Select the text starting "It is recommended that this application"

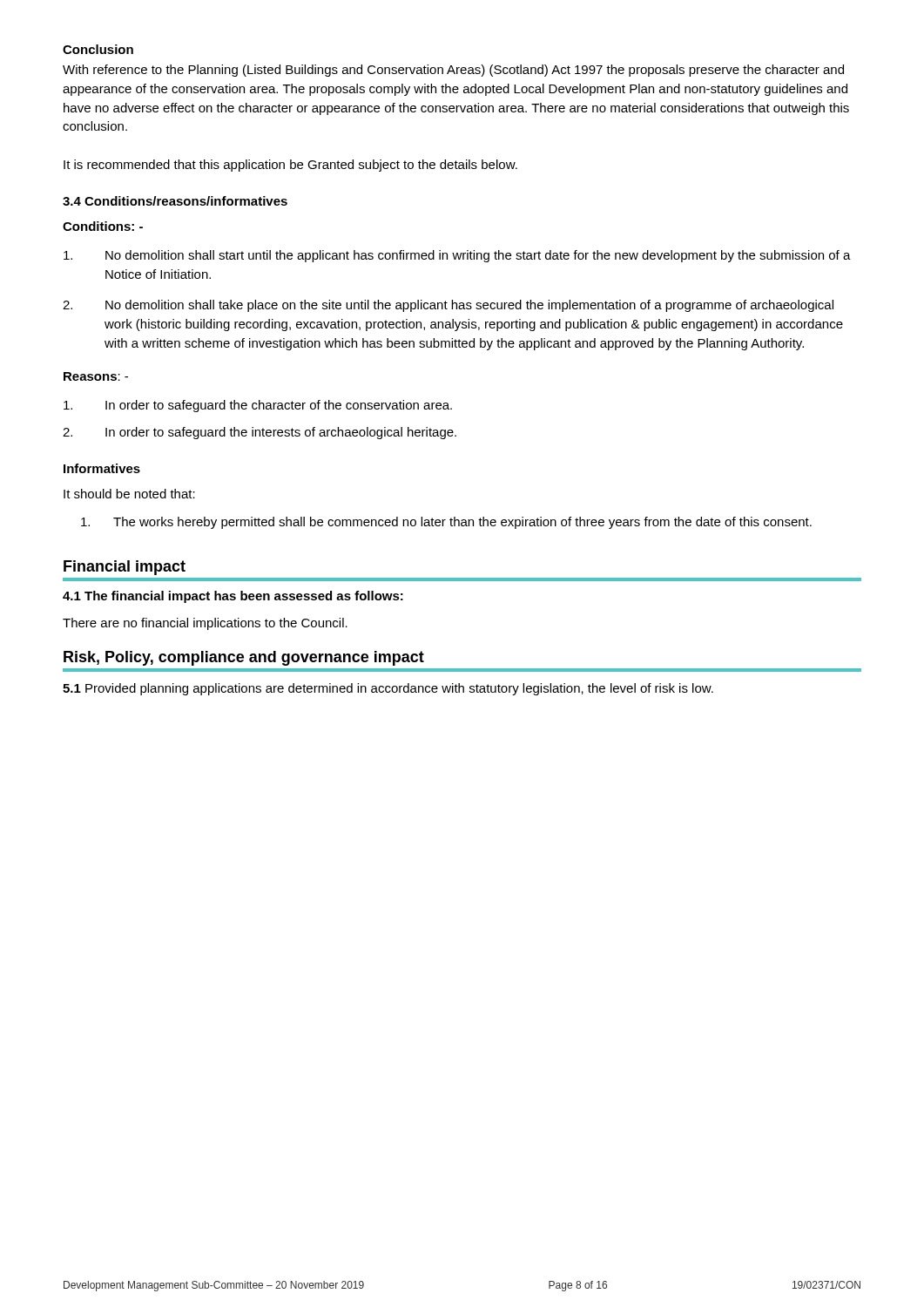[x=290, y=164]
